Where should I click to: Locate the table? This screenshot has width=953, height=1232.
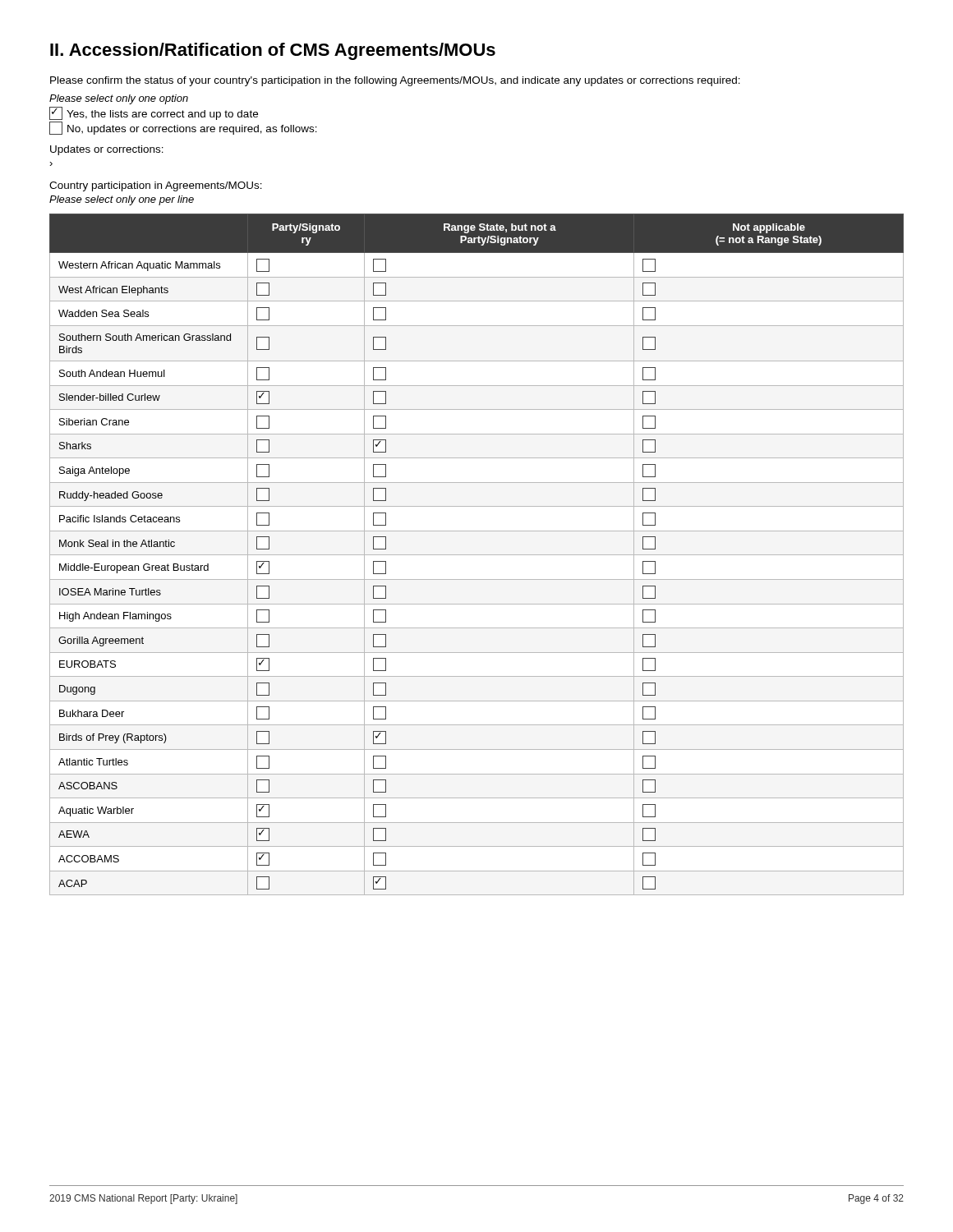[476, 555]
